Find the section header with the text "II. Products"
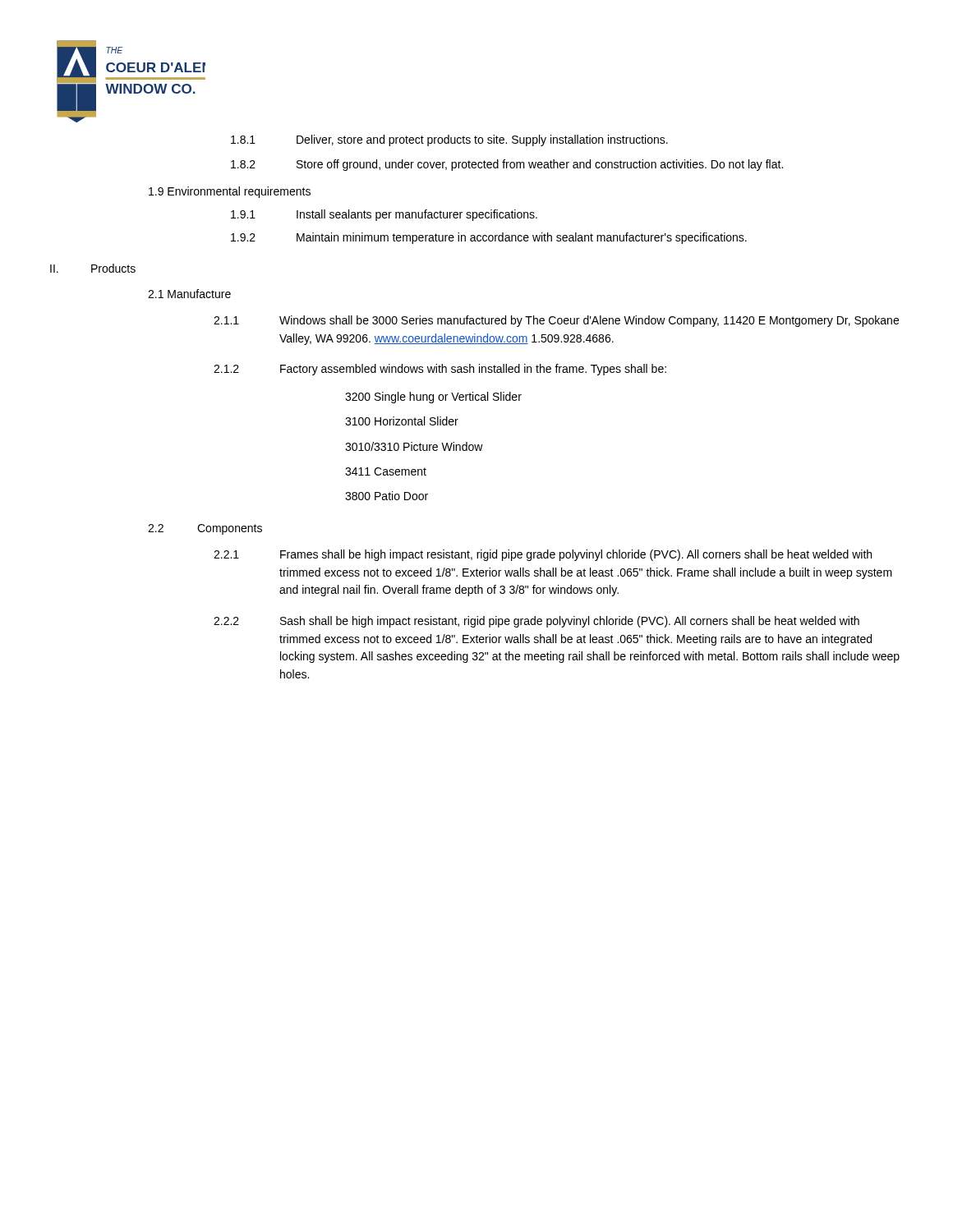Screen dimensions: 1232x953 click(x=93, y=269)
